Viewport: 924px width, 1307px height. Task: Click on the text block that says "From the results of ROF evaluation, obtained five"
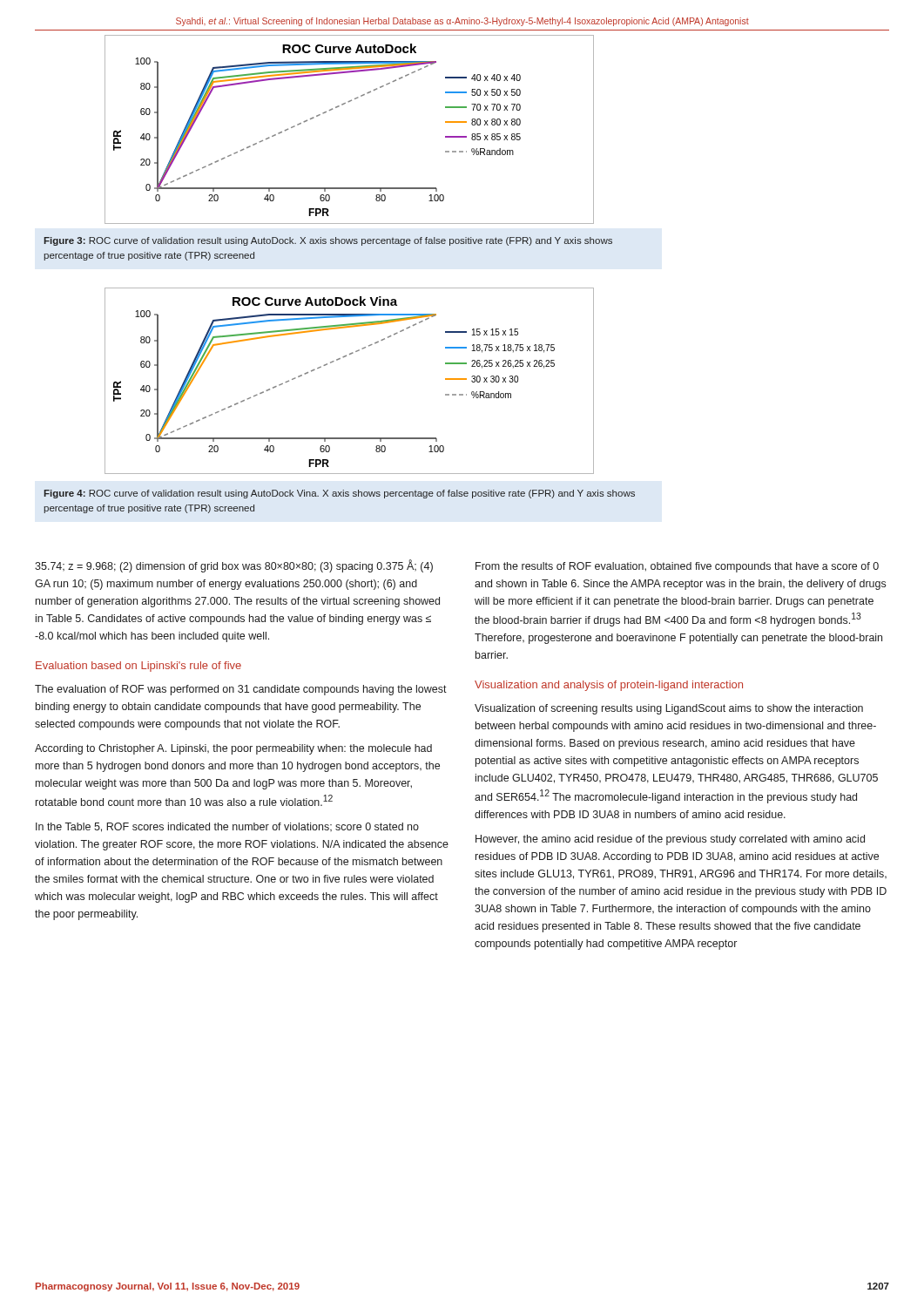[680, 611]
